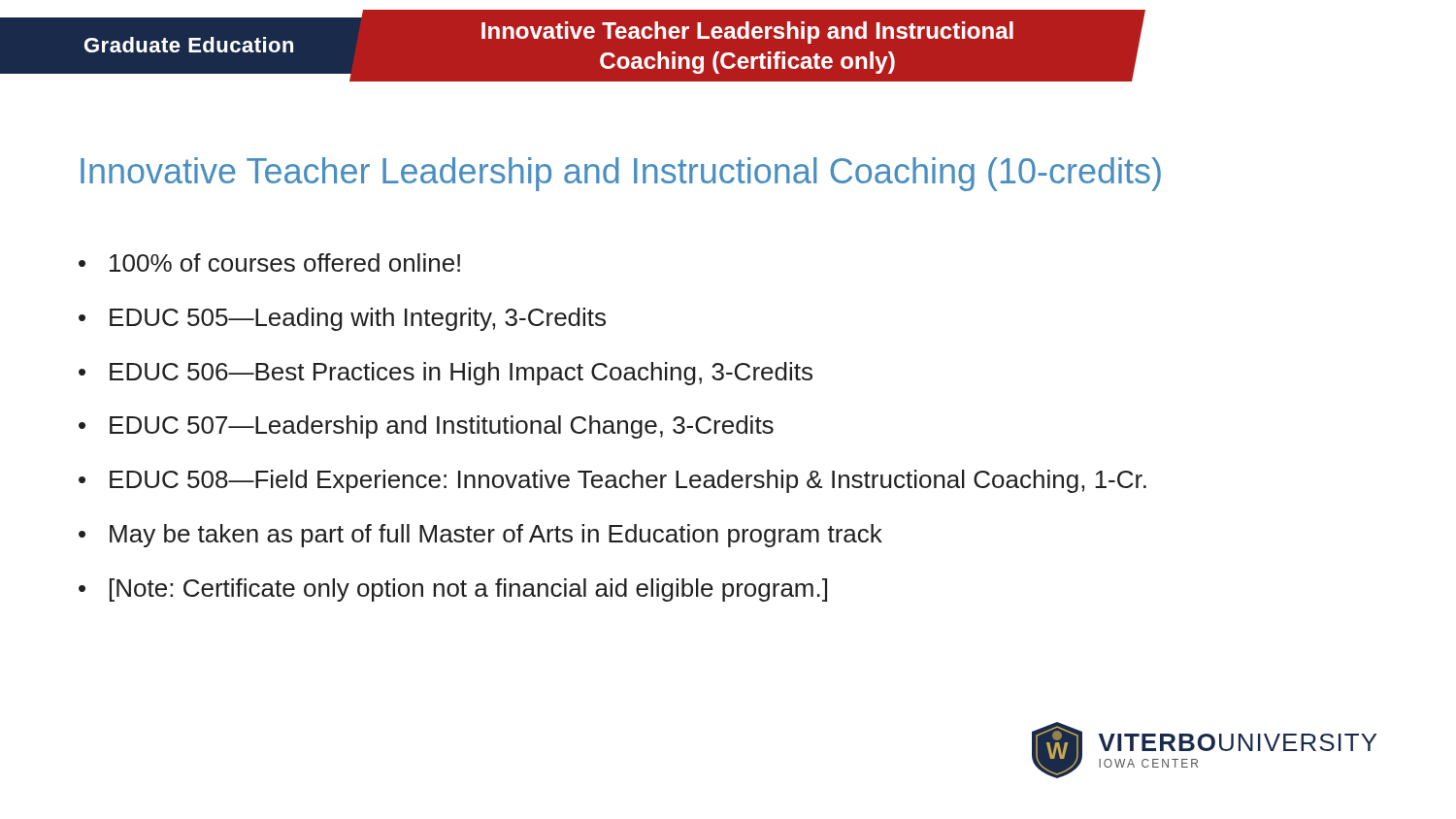
Task: Click on the list item that reads "• [Note: Certificate only option not"
Action: (x=453, y=589)
